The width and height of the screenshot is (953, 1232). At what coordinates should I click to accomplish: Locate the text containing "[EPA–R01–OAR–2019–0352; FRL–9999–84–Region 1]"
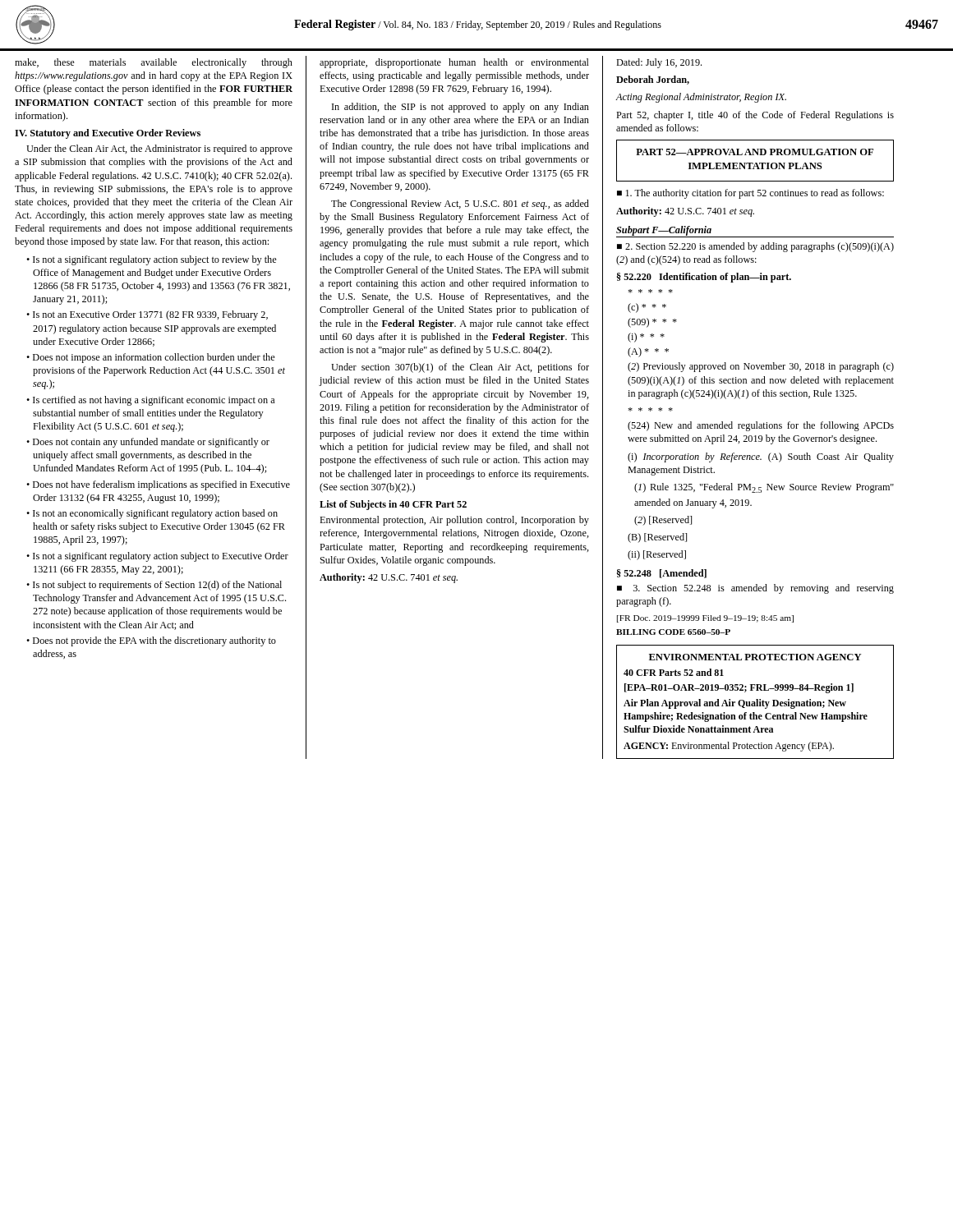[739, 687]
